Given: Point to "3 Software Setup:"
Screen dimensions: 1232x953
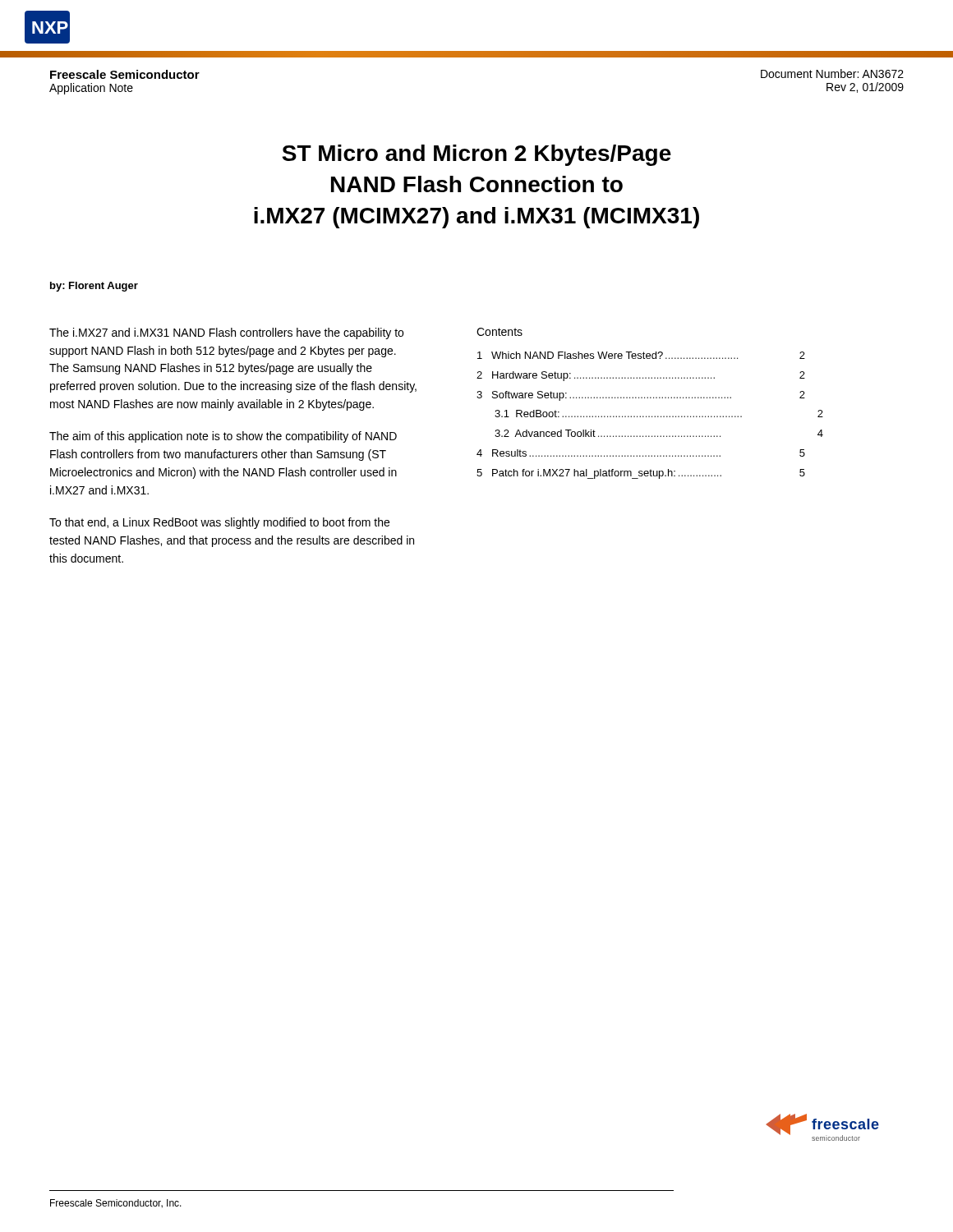Looking at the screenshot, I should point(641,395).
